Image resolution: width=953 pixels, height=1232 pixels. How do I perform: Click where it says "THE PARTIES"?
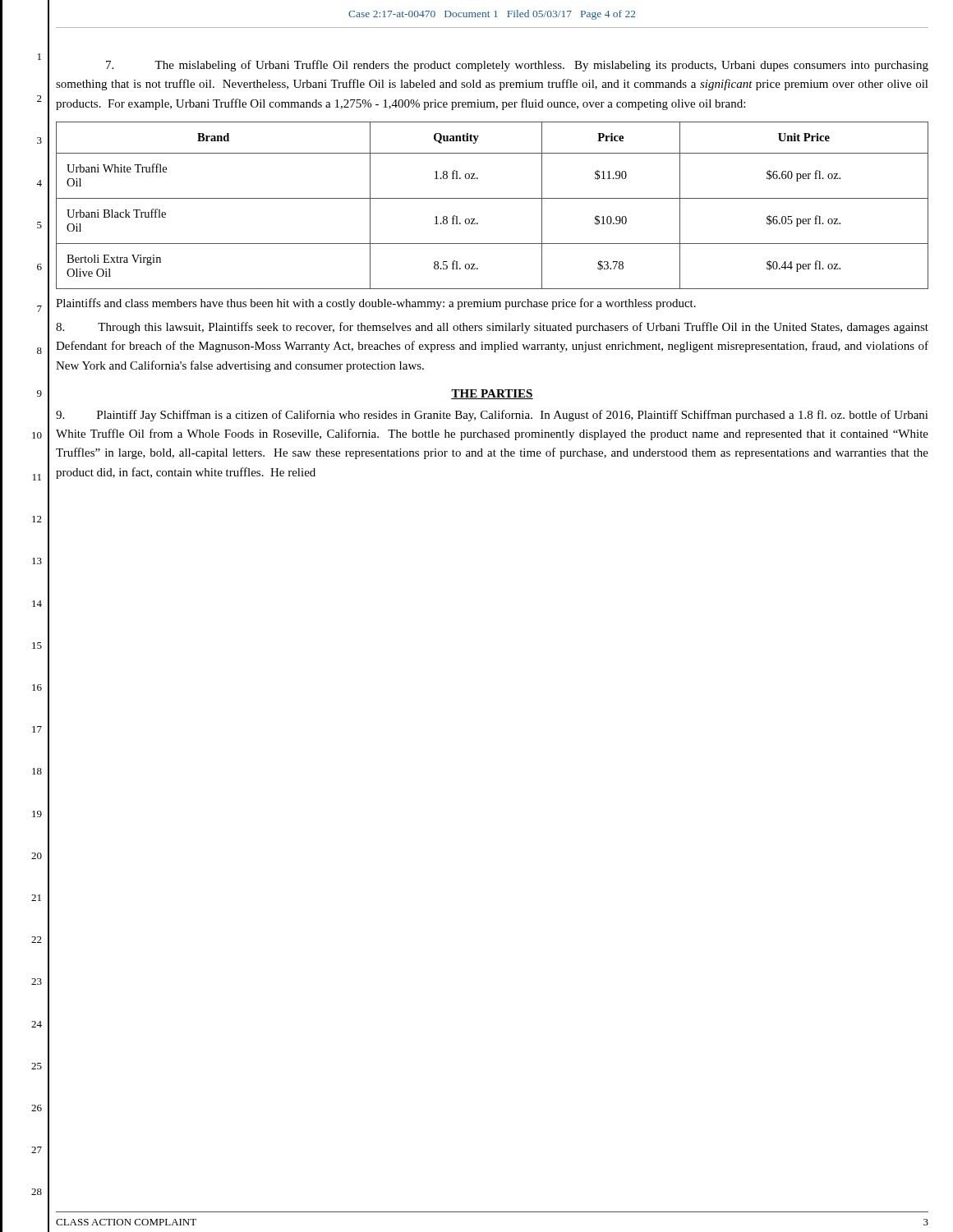pyautogui.click(x=492, y=394)
